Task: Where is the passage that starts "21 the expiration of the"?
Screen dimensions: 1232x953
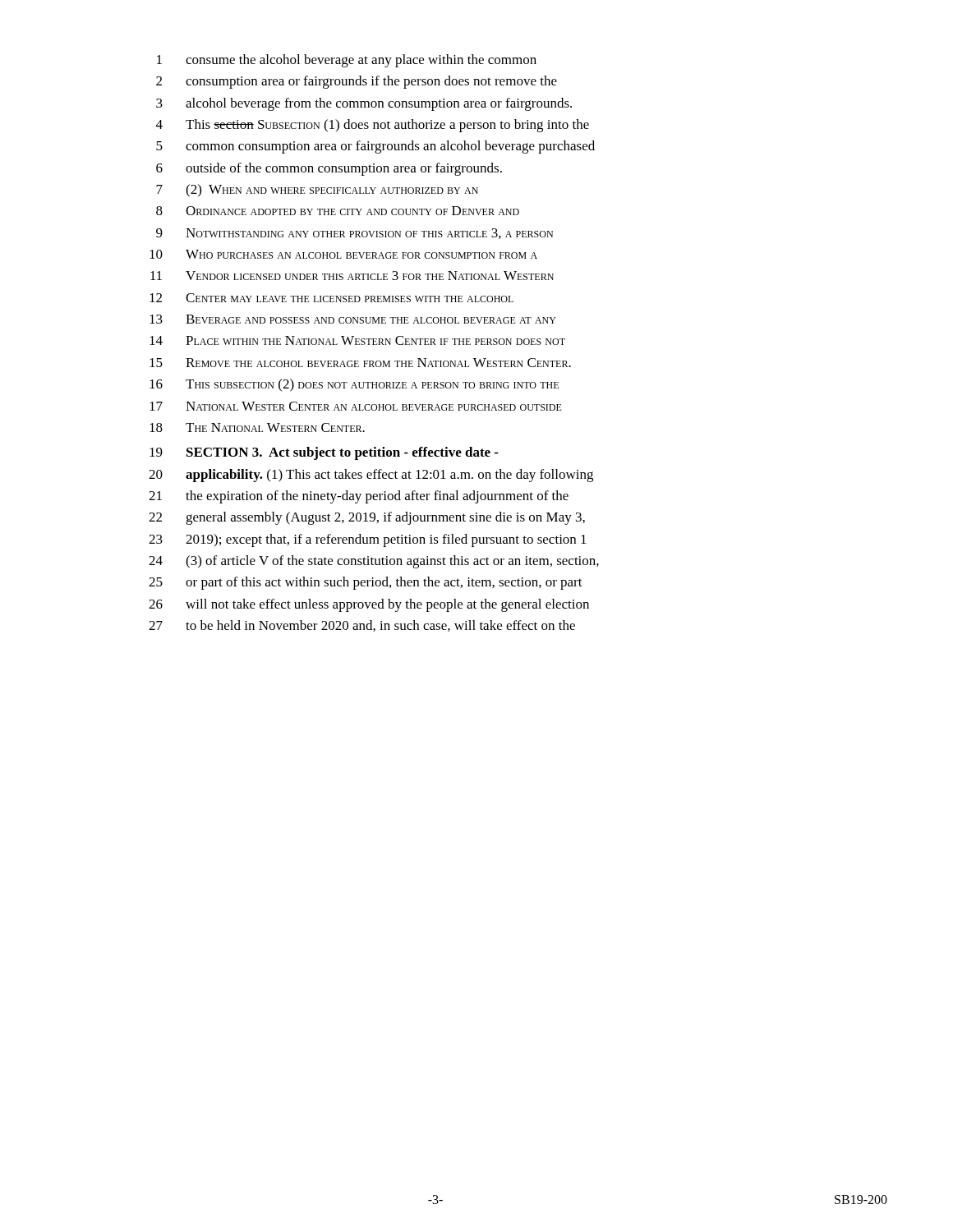Action: 489,496
